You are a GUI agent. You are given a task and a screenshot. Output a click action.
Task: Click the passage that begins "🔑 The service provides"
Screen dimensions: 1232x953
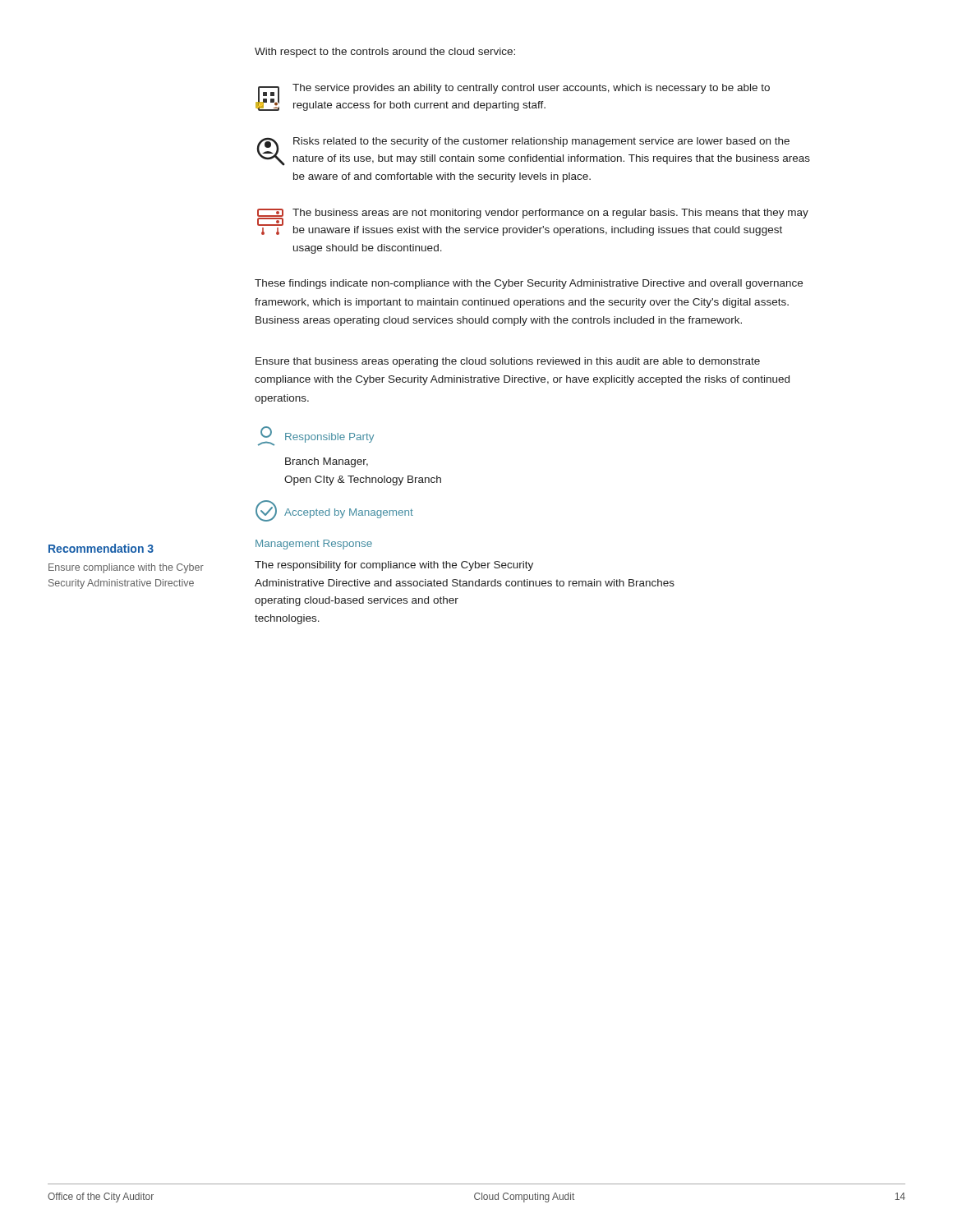pos(534,96)
